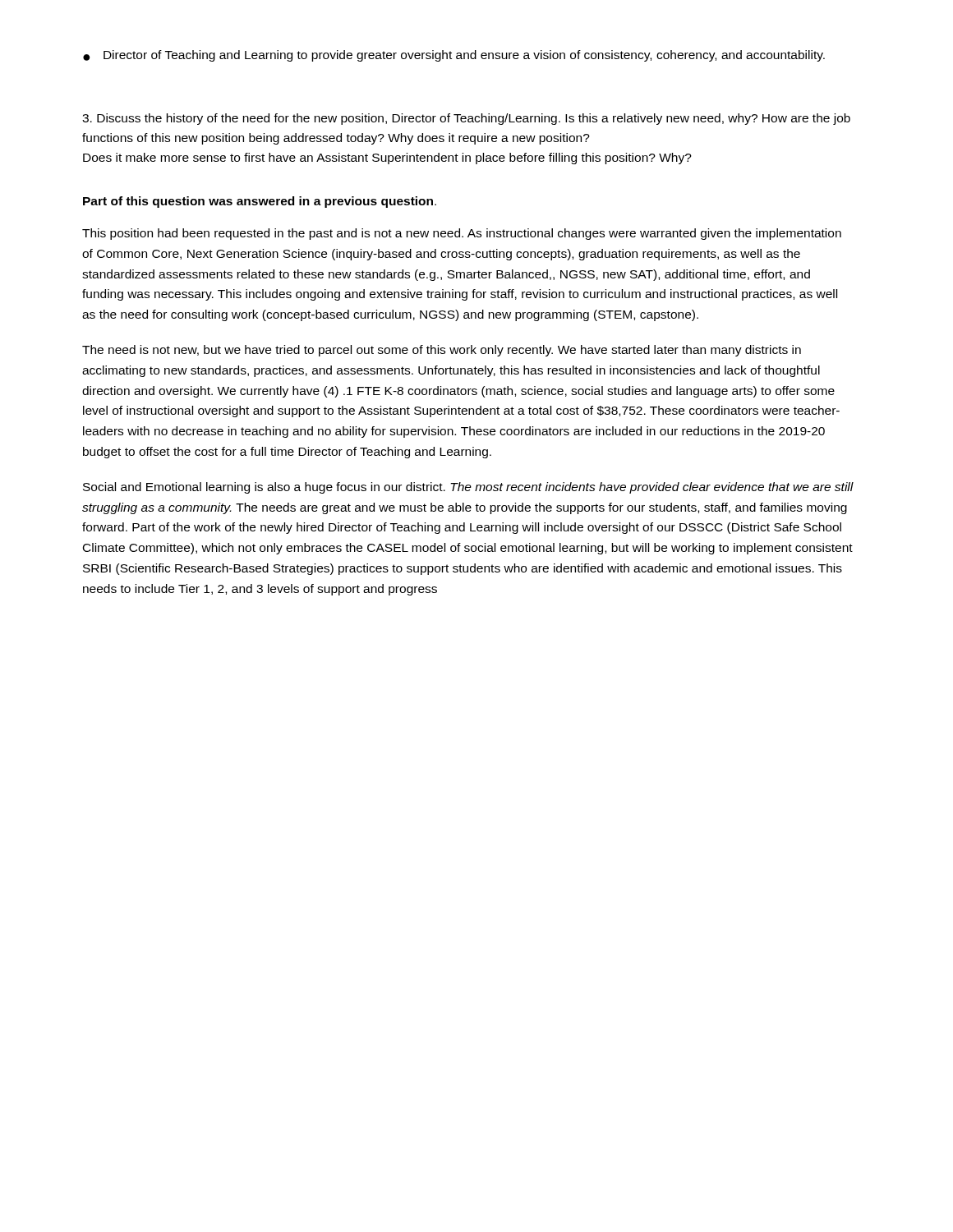Find the text block with the text "Social and Emotional"

pyautogui.click(x=468, y=537)
